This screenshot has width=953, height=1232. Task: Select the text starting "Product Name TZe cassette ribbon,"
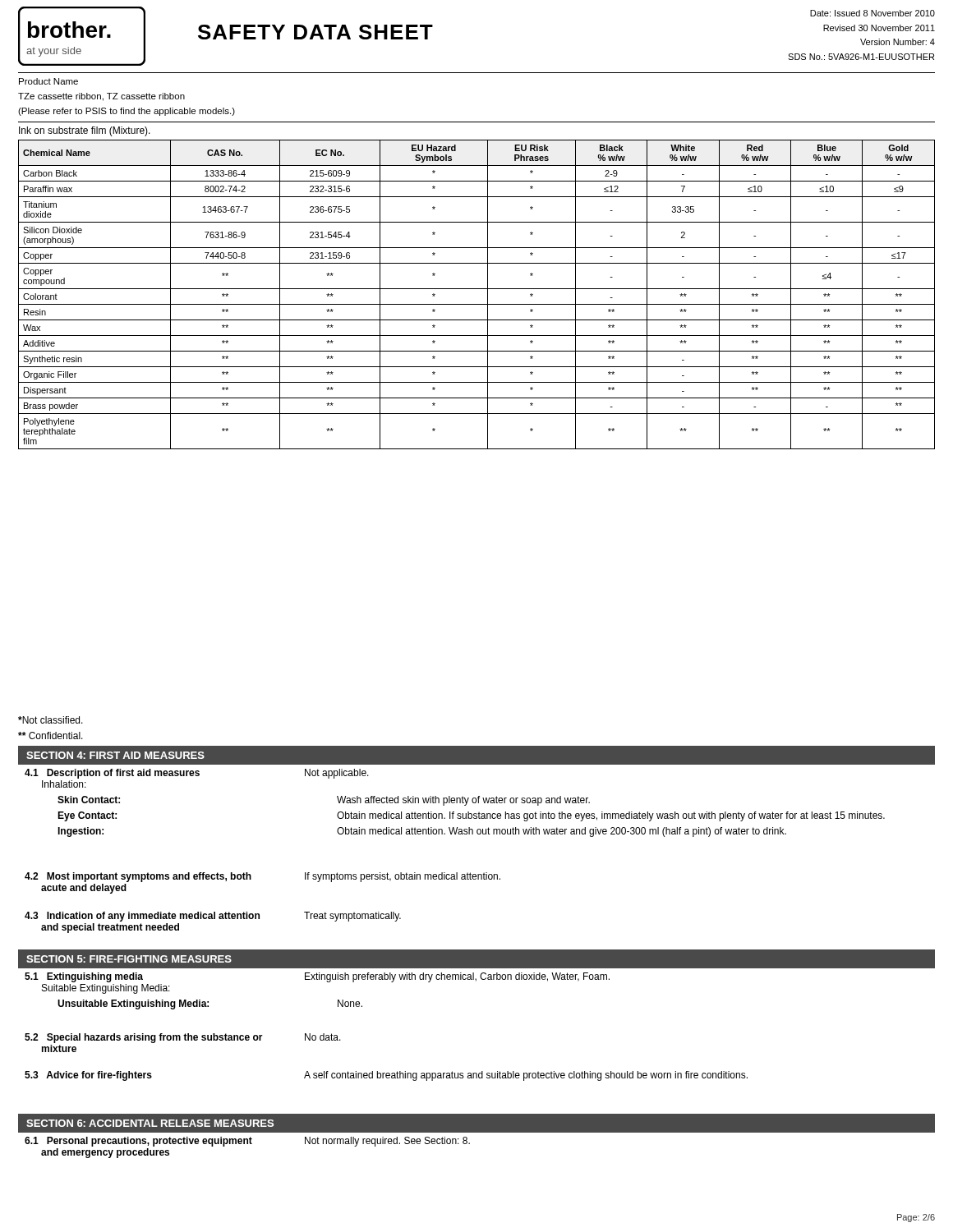(x=127, y=96)
